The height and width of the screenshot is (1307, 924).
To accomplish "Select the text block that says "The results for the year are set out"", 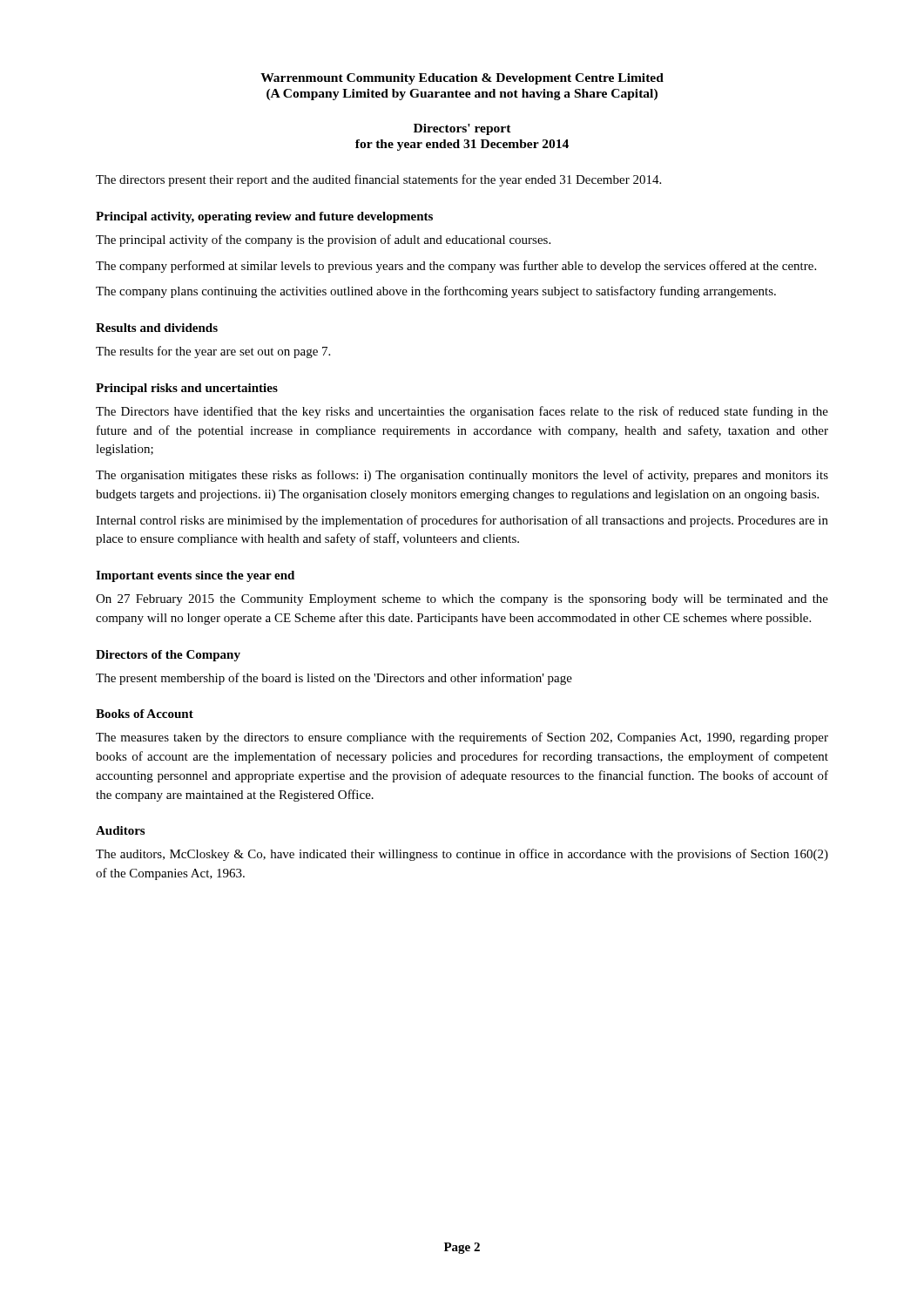I will (213, 352).
